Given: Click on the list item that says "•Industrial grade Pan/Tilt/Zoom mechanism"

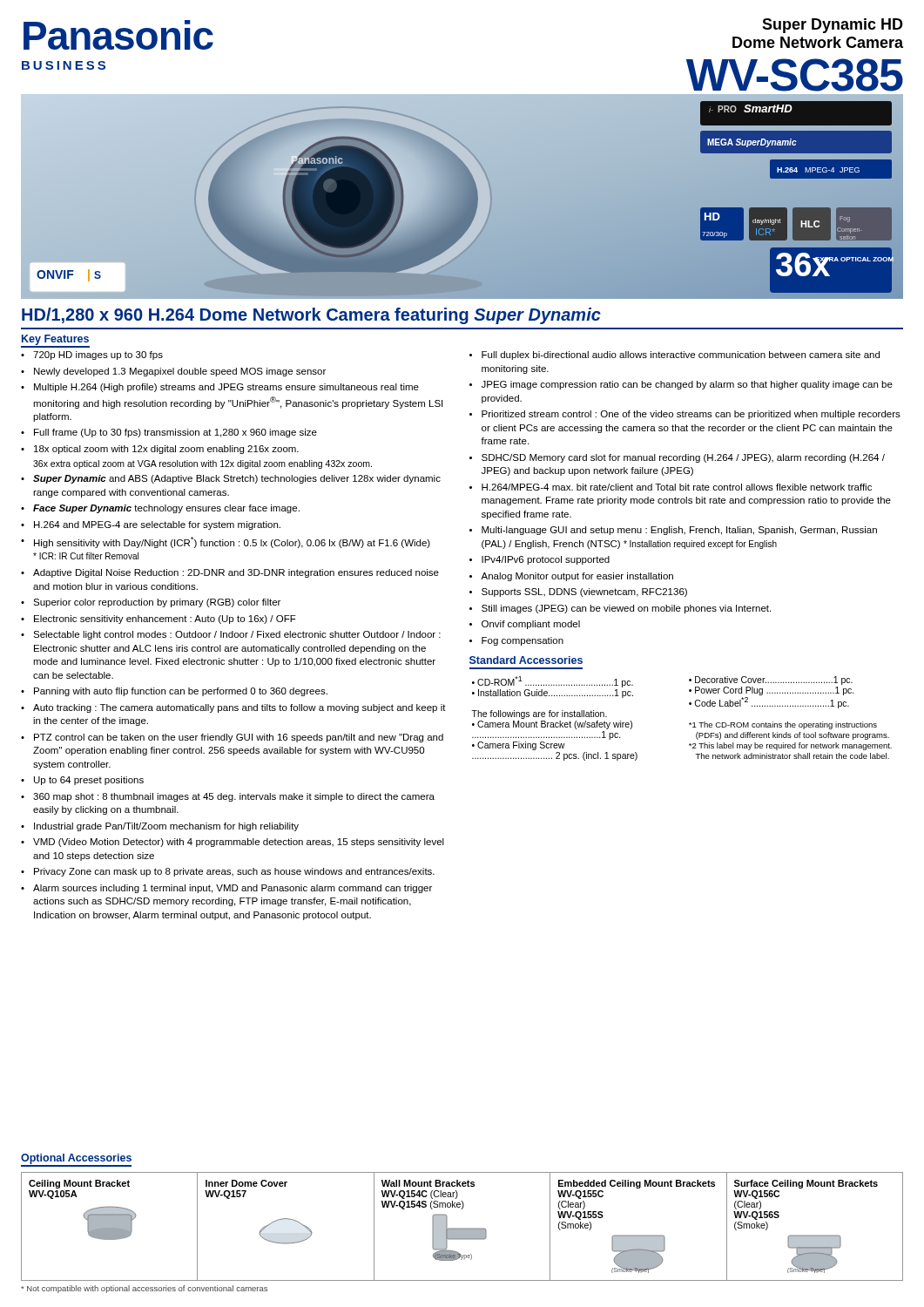Looking at the screenshot, I should (x=234, y=826).
